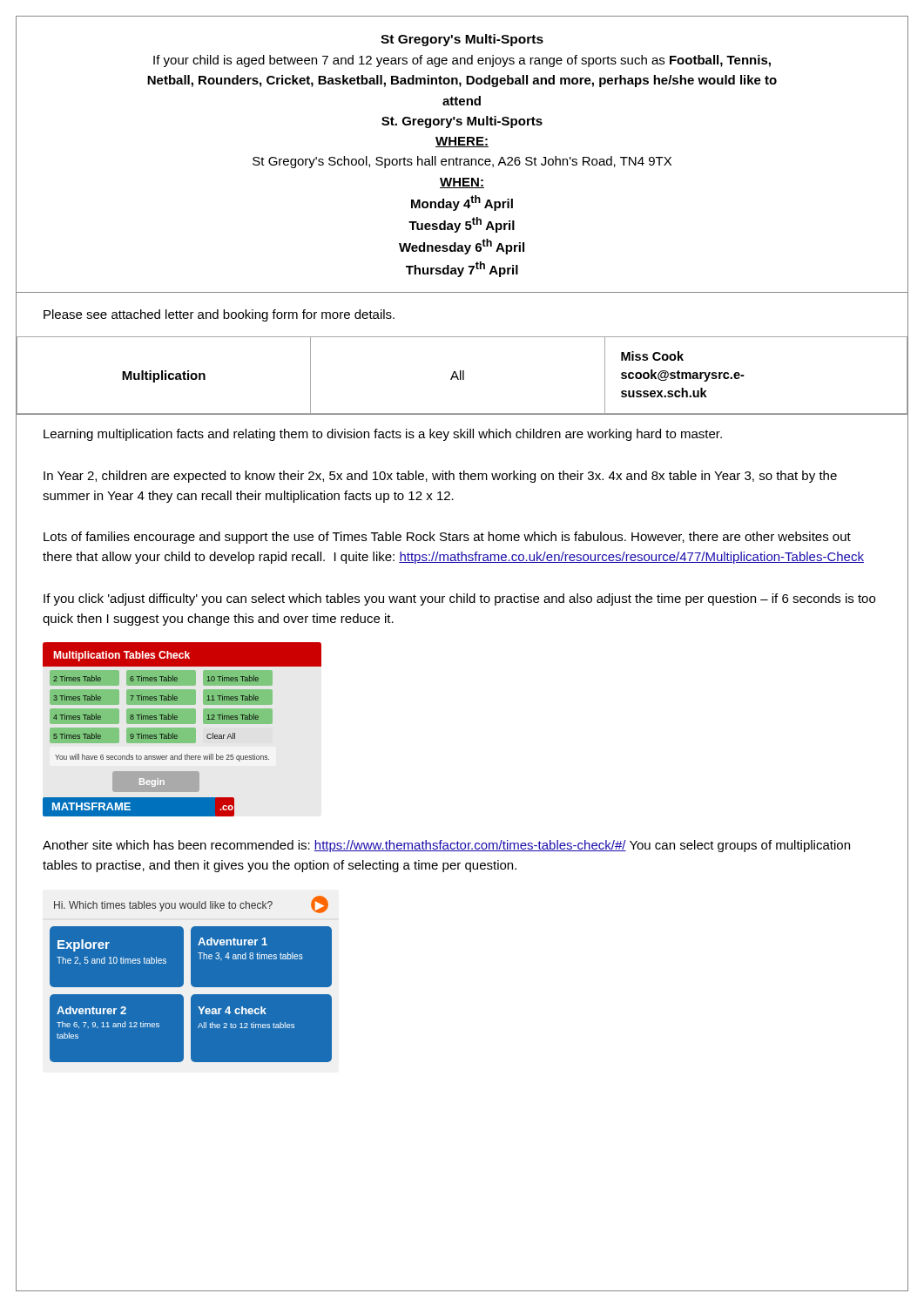Point to the block starting "Lots of families encourage and"

tap(462, 547)
